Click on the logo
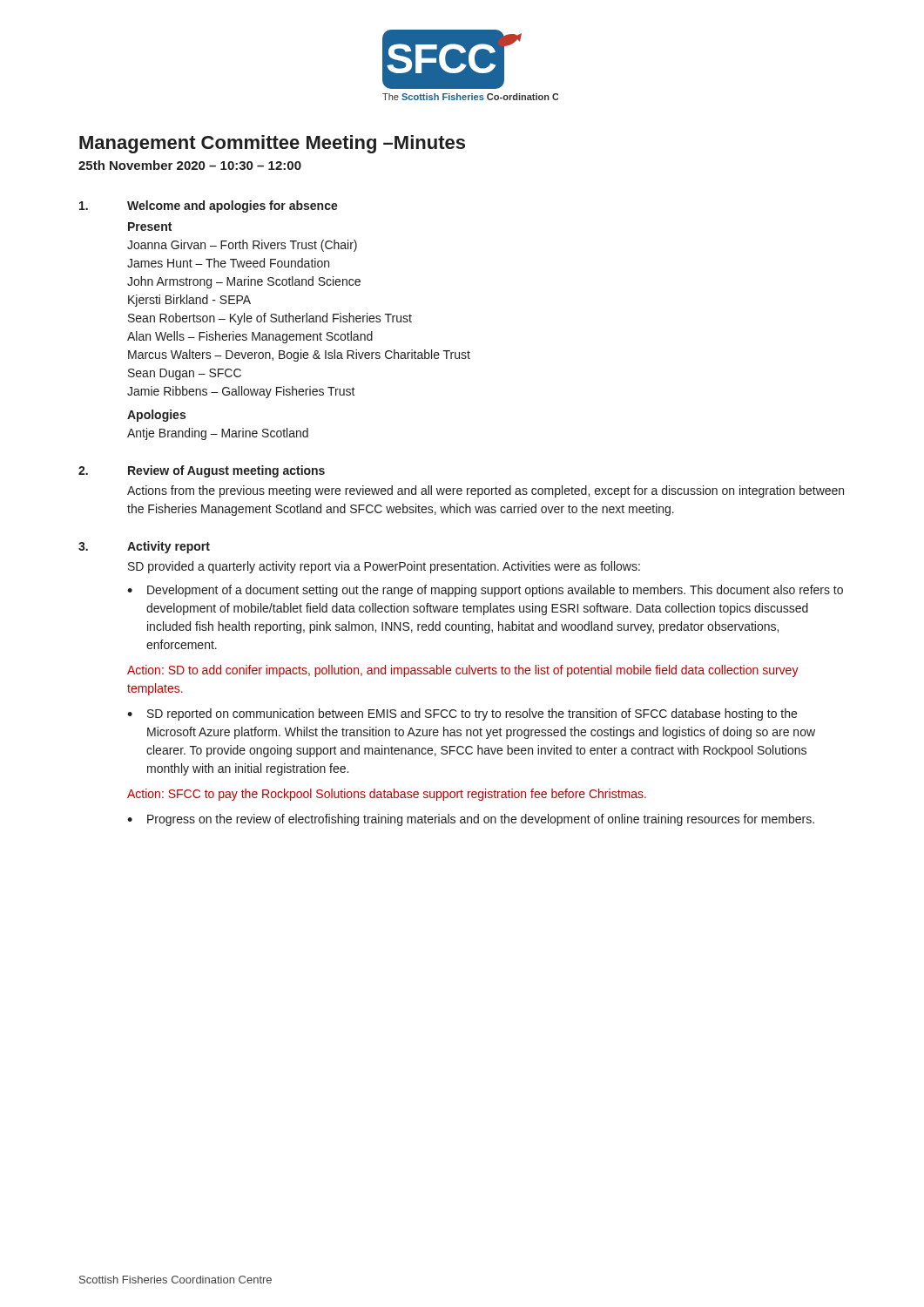The width and height of the screenshot is (924, 1307). [462, 67]
